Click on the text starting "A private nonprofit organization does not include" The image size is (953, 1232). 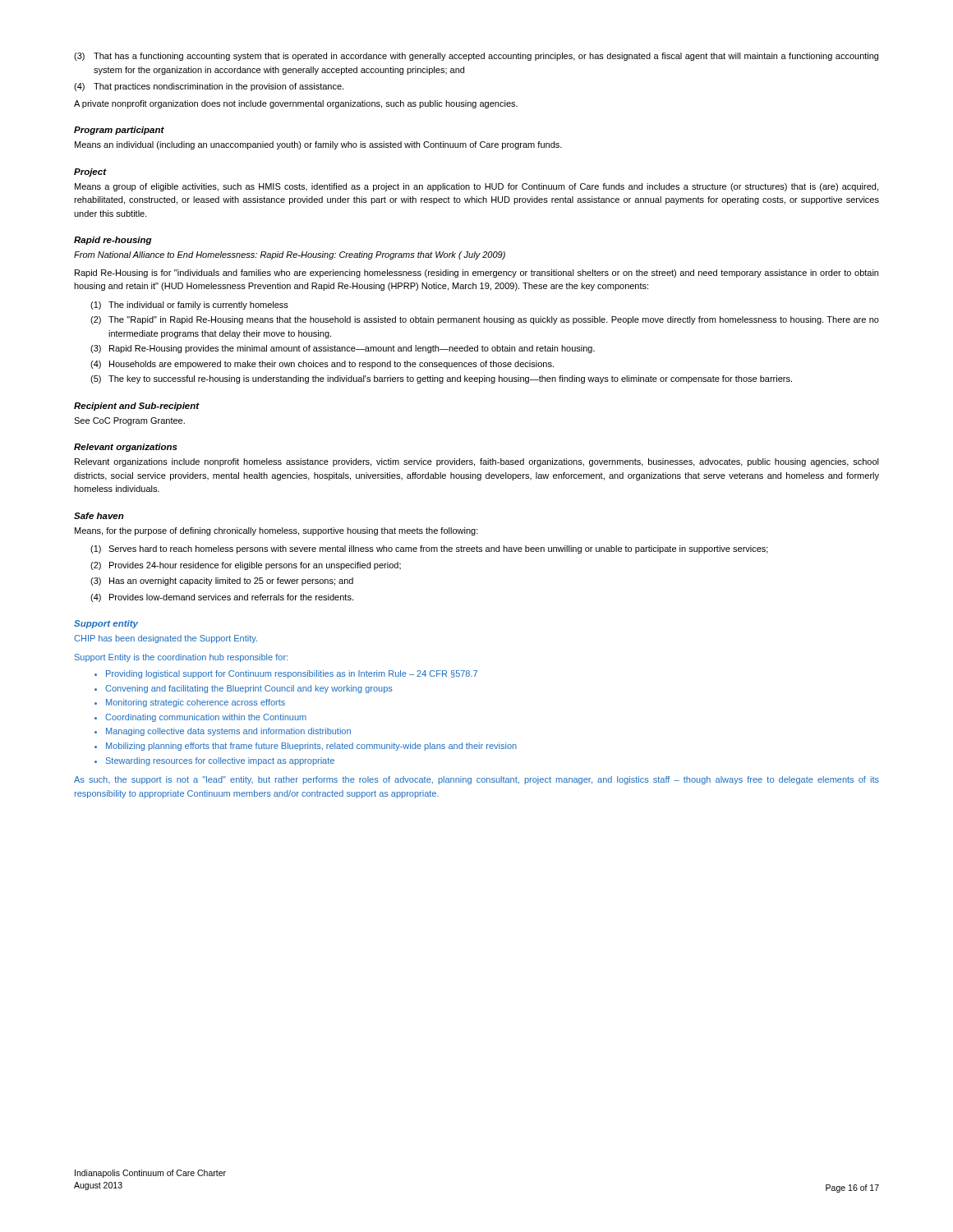296,103
